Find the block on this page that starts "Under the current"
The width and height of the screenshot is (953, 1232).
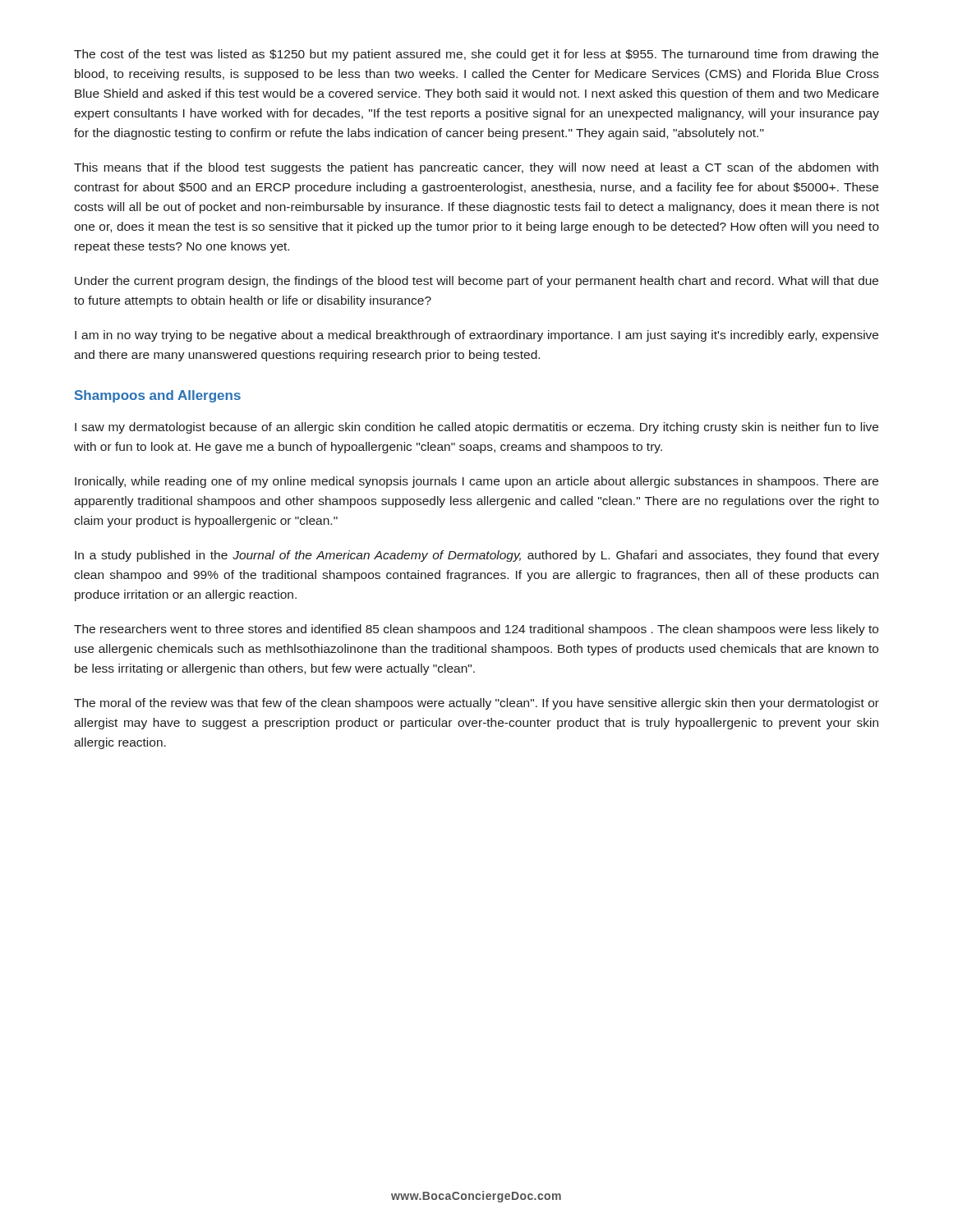476,290
